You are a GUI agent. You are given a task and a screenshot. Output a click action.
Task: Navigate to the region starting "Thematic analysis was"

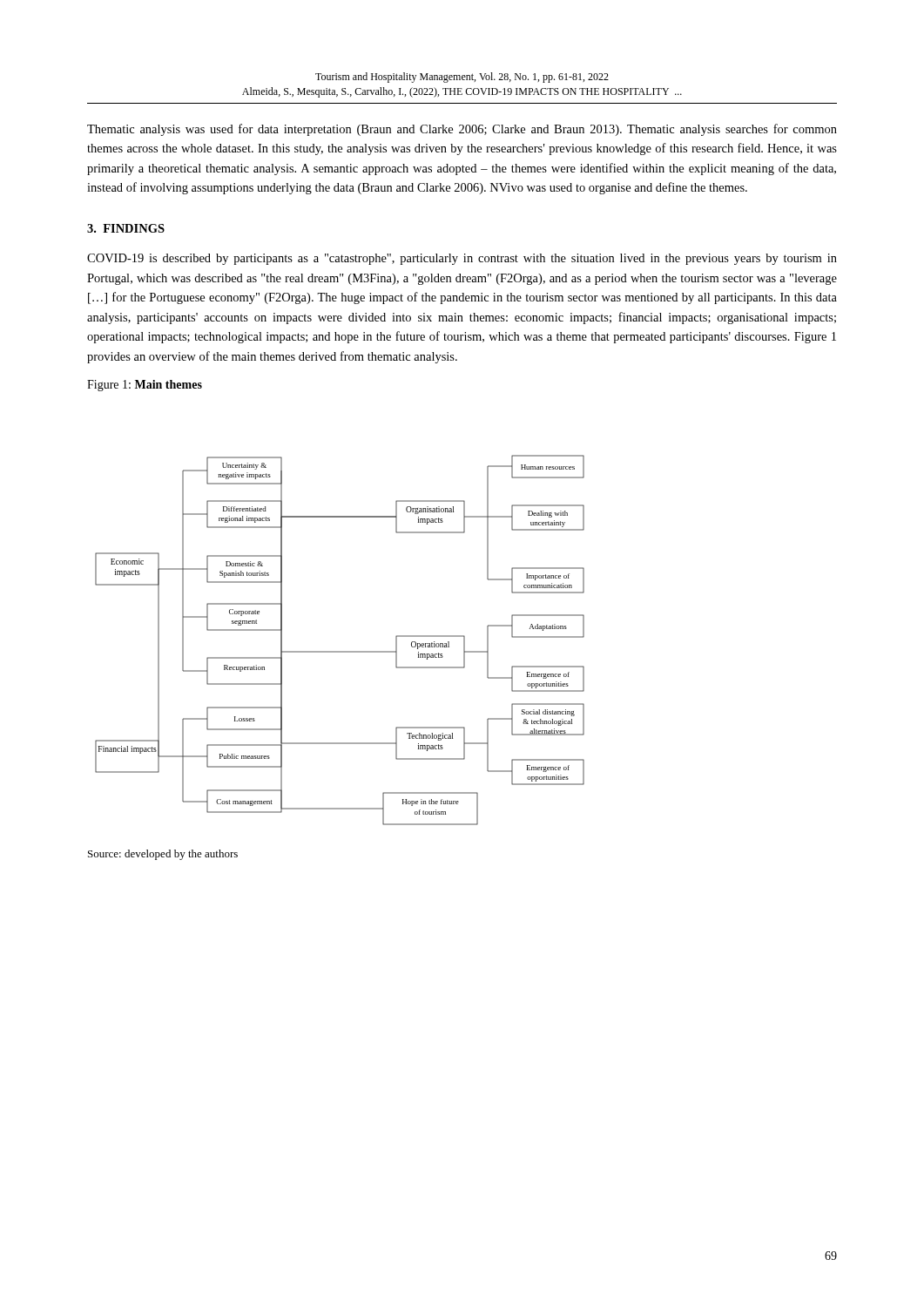[x=462, y=158]
